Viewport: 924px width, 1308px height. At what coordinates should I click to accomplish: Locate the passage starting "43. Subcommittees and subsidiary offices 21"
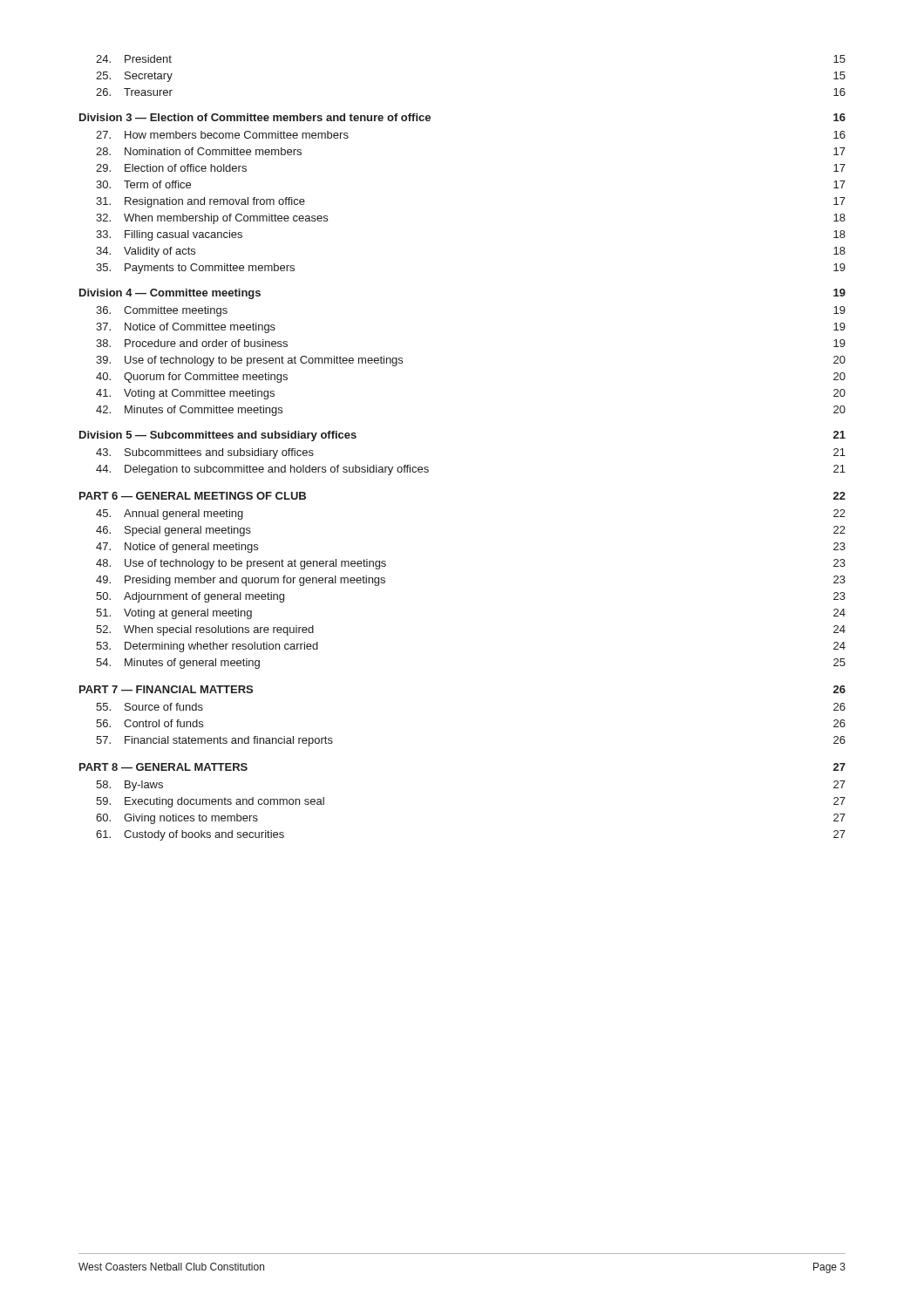219,453
